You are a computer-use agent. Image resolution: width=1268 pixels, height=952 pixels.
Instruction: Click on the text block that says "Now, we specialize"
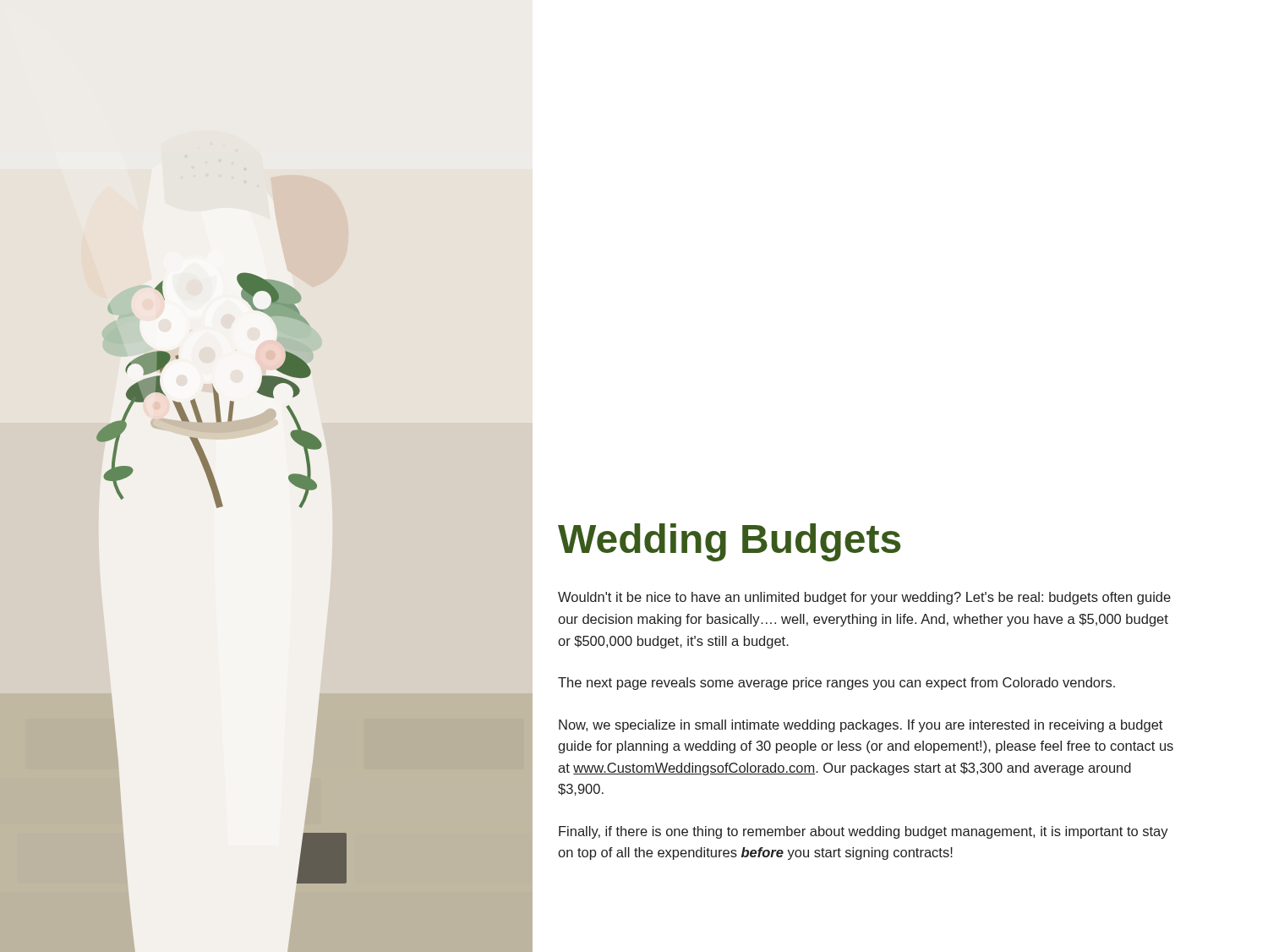[866, 757]
